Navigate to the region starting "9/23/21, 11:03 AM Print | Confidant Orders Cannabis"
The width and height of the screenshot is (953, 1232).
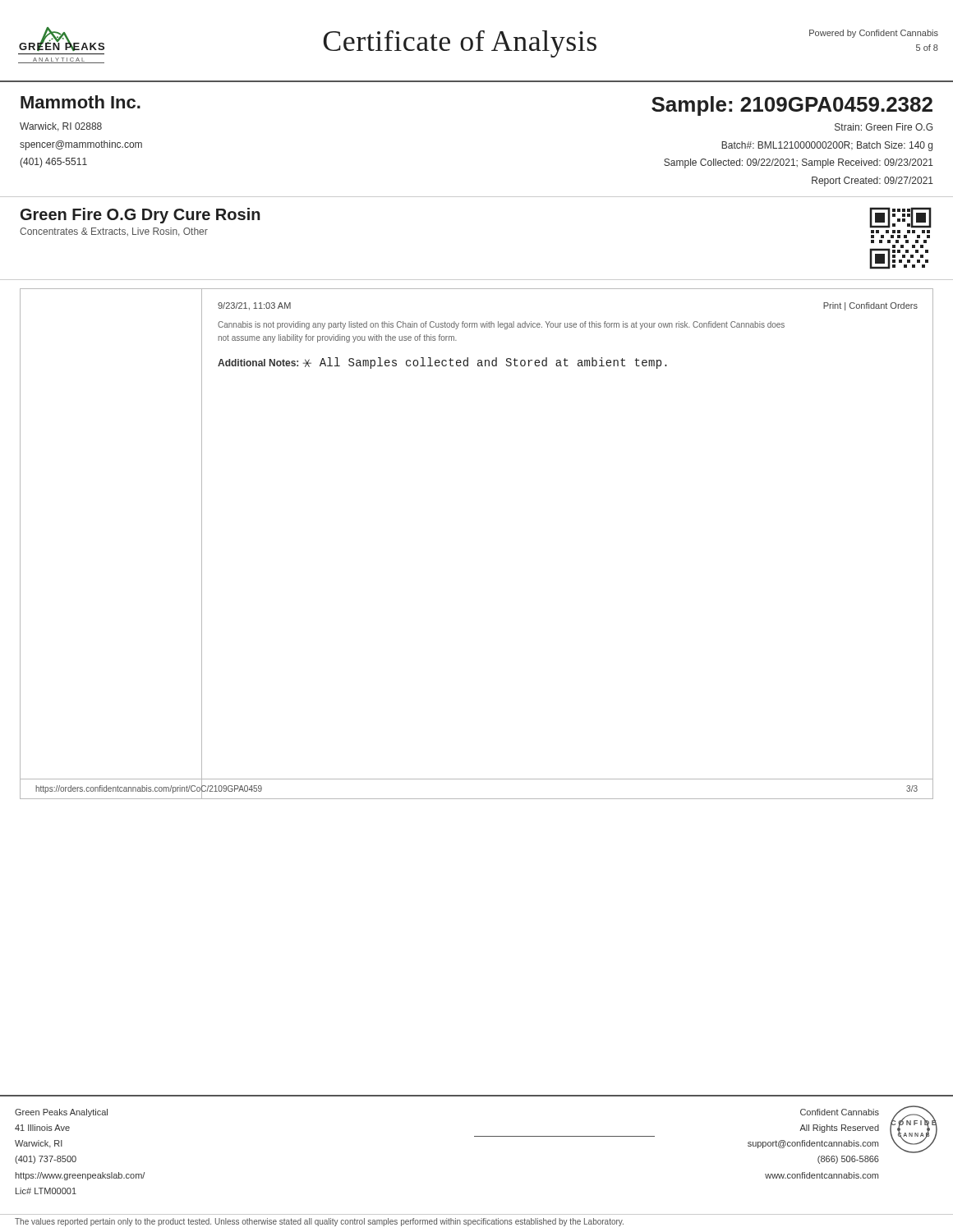[568, 335]
